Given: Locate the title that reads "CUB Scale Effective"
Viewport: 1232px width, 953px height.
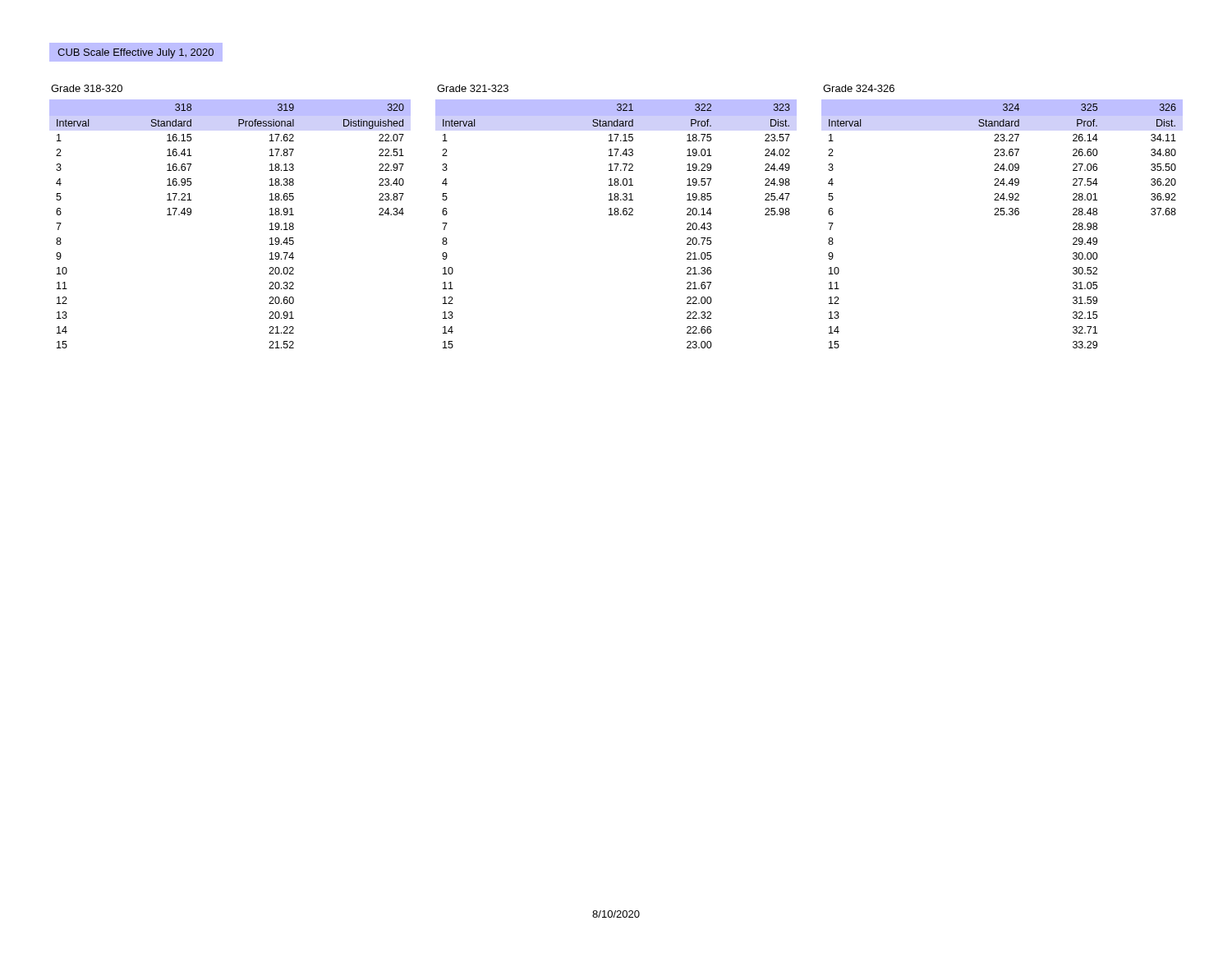Looking at the screenshot, I should 136,52.
